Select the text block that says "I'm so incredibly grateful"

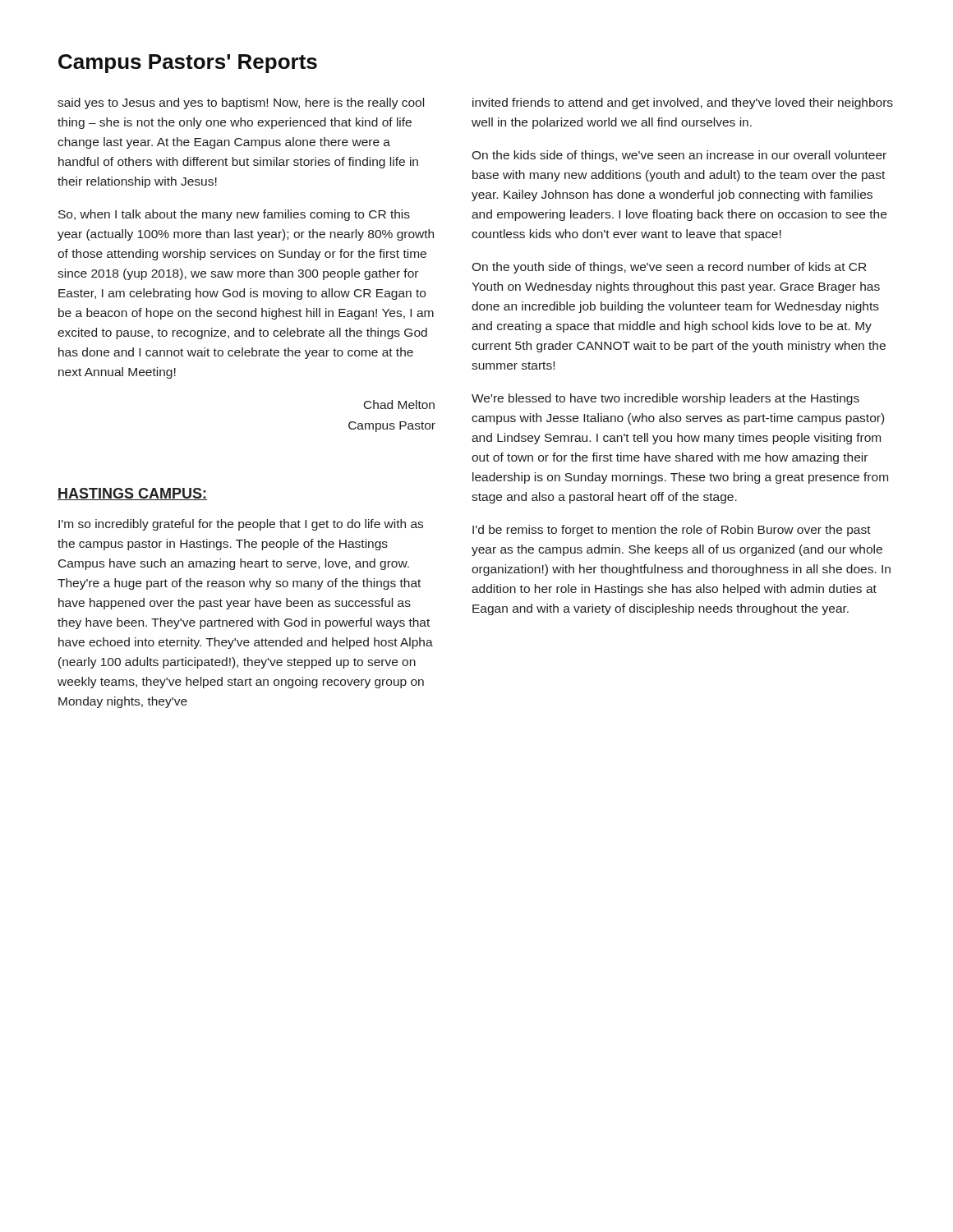246,613
